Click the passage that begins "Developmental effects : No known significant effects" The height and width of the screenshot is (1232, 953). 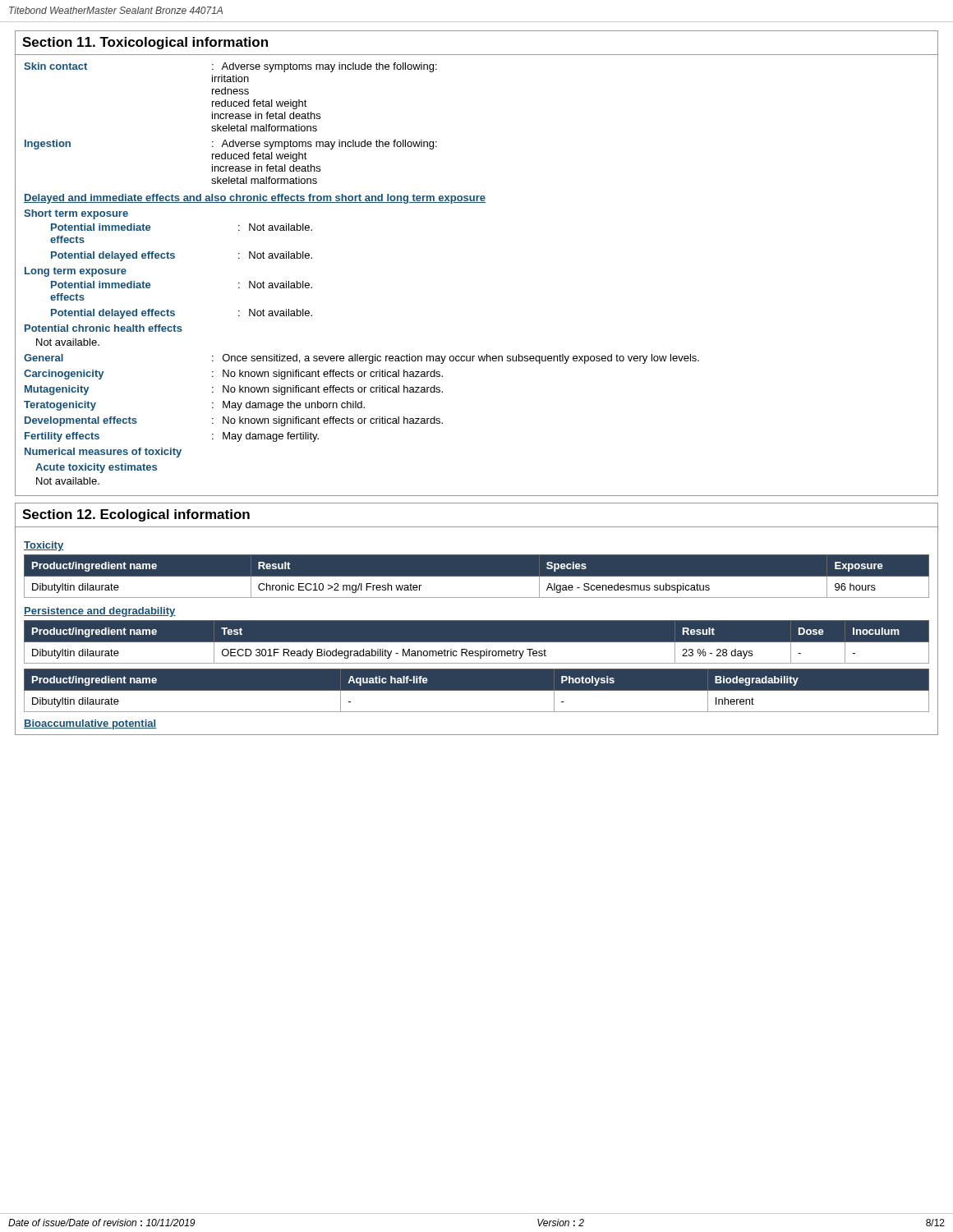coord(234,421)
